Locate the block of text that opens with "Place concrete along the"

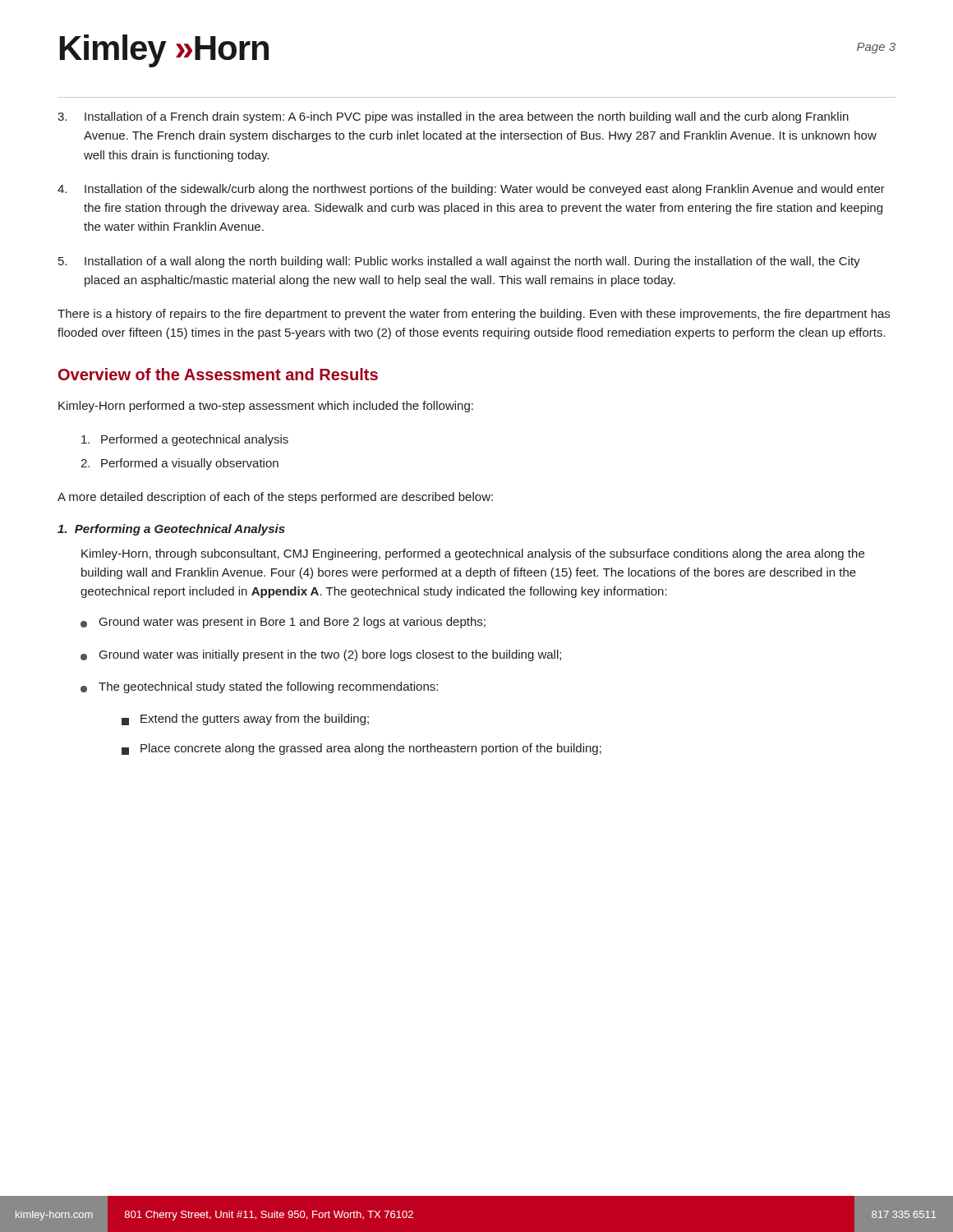coord(362,749)
